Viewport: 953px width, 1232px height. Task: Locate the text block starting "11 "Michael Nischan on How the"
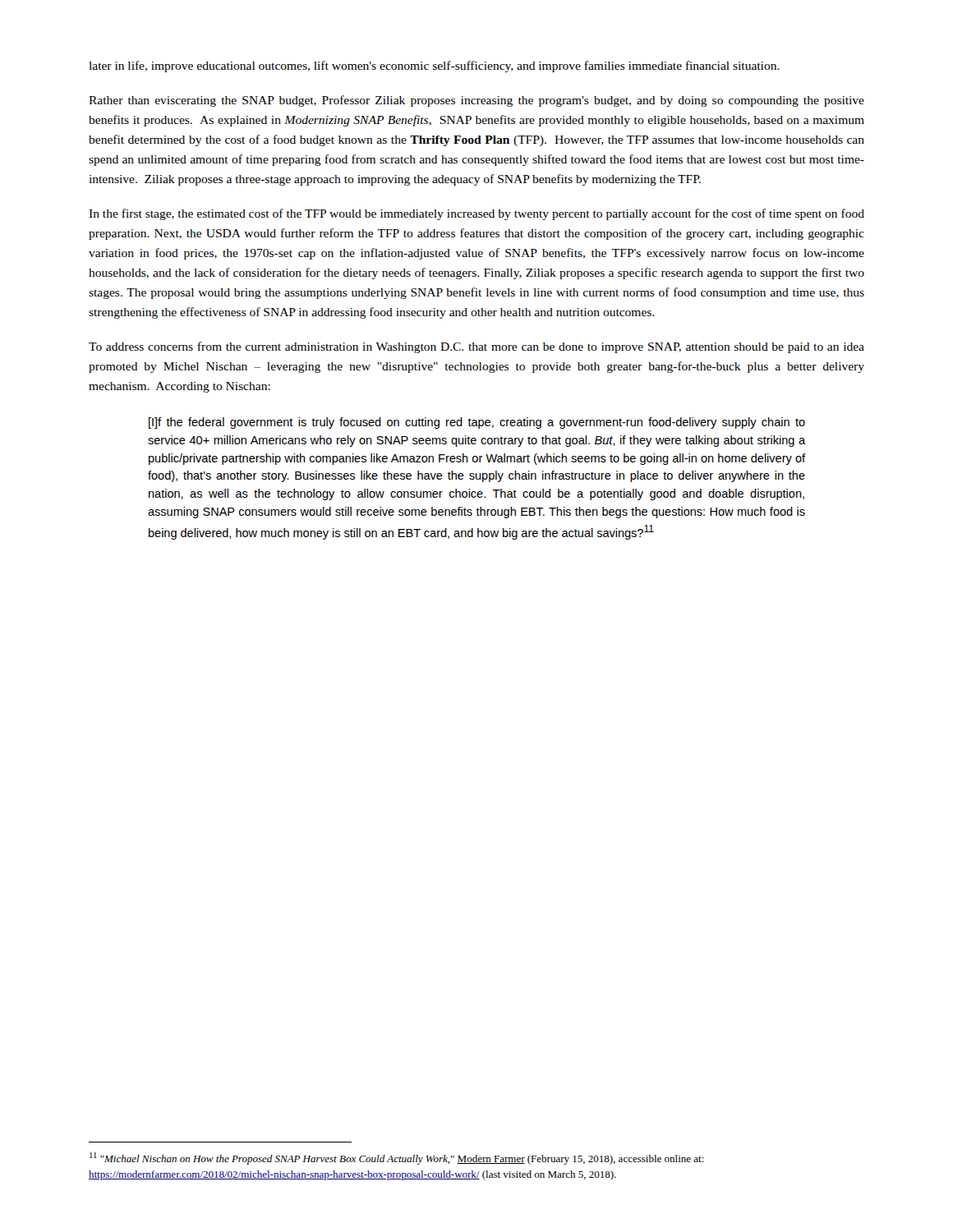tap(396, 1165)
